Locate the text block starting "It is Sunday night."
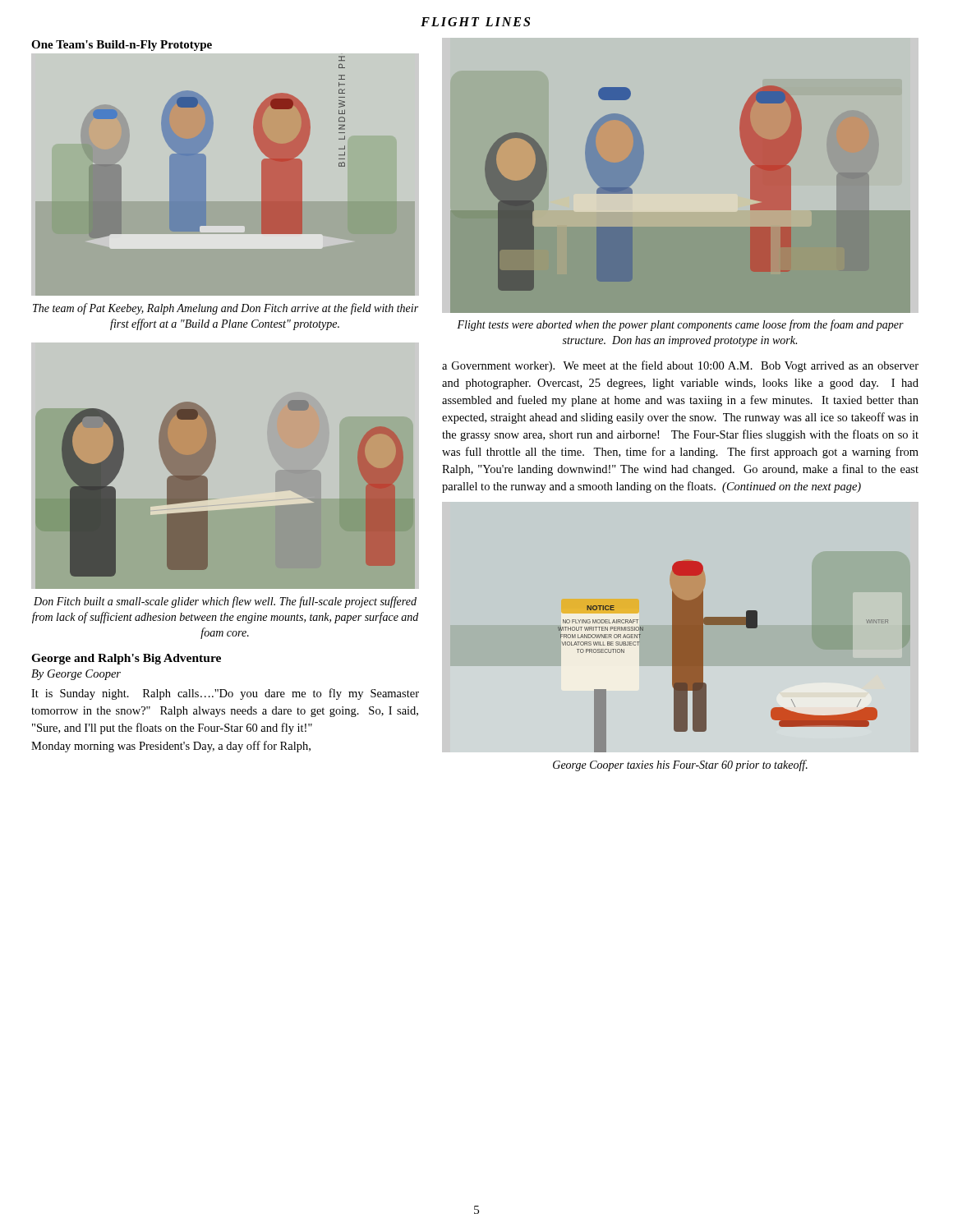Viewport: 953px width, 1232px height. [225, 719]
